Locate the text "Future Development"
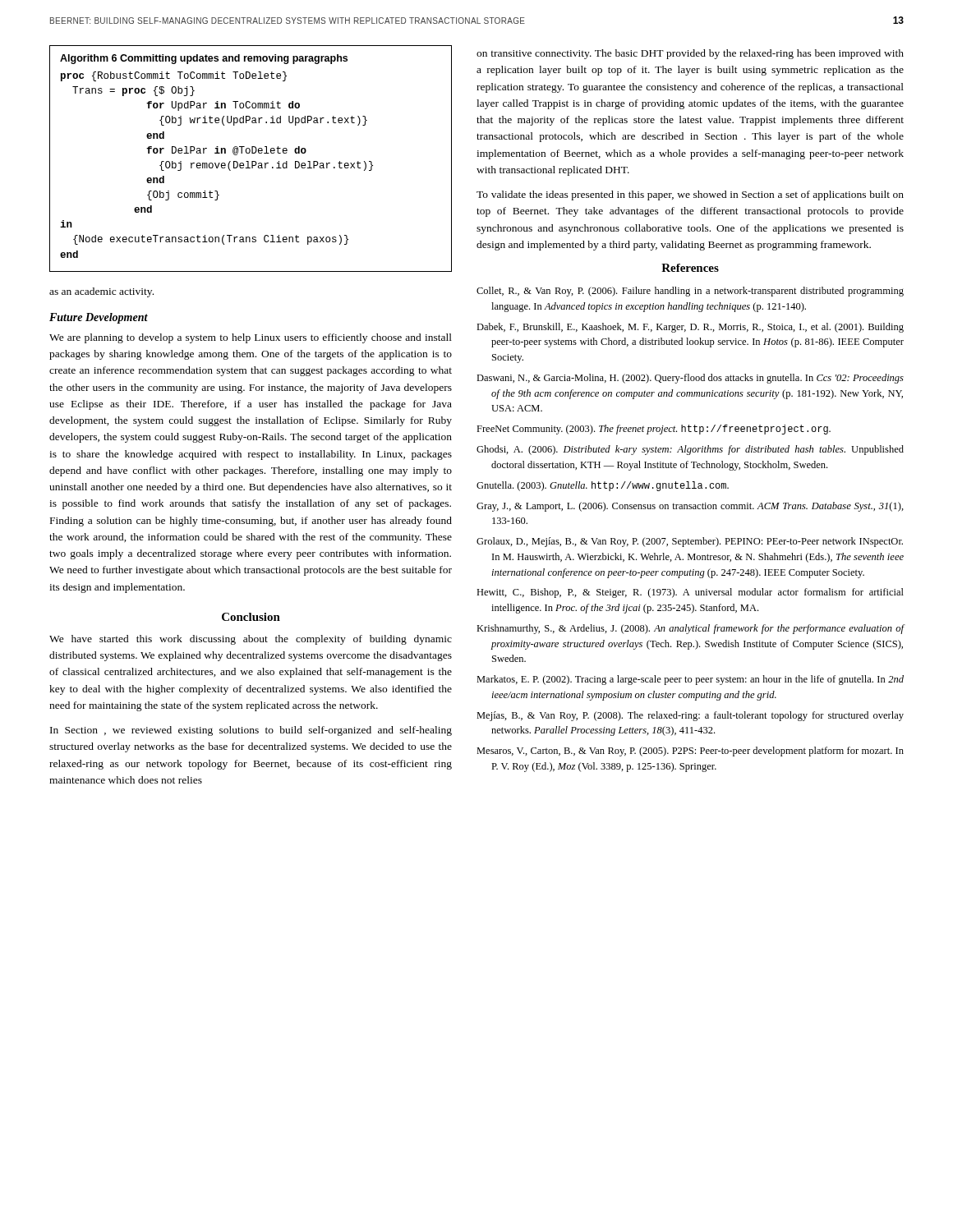Viewport: 953px width, 1232px height. coord(98,317)
